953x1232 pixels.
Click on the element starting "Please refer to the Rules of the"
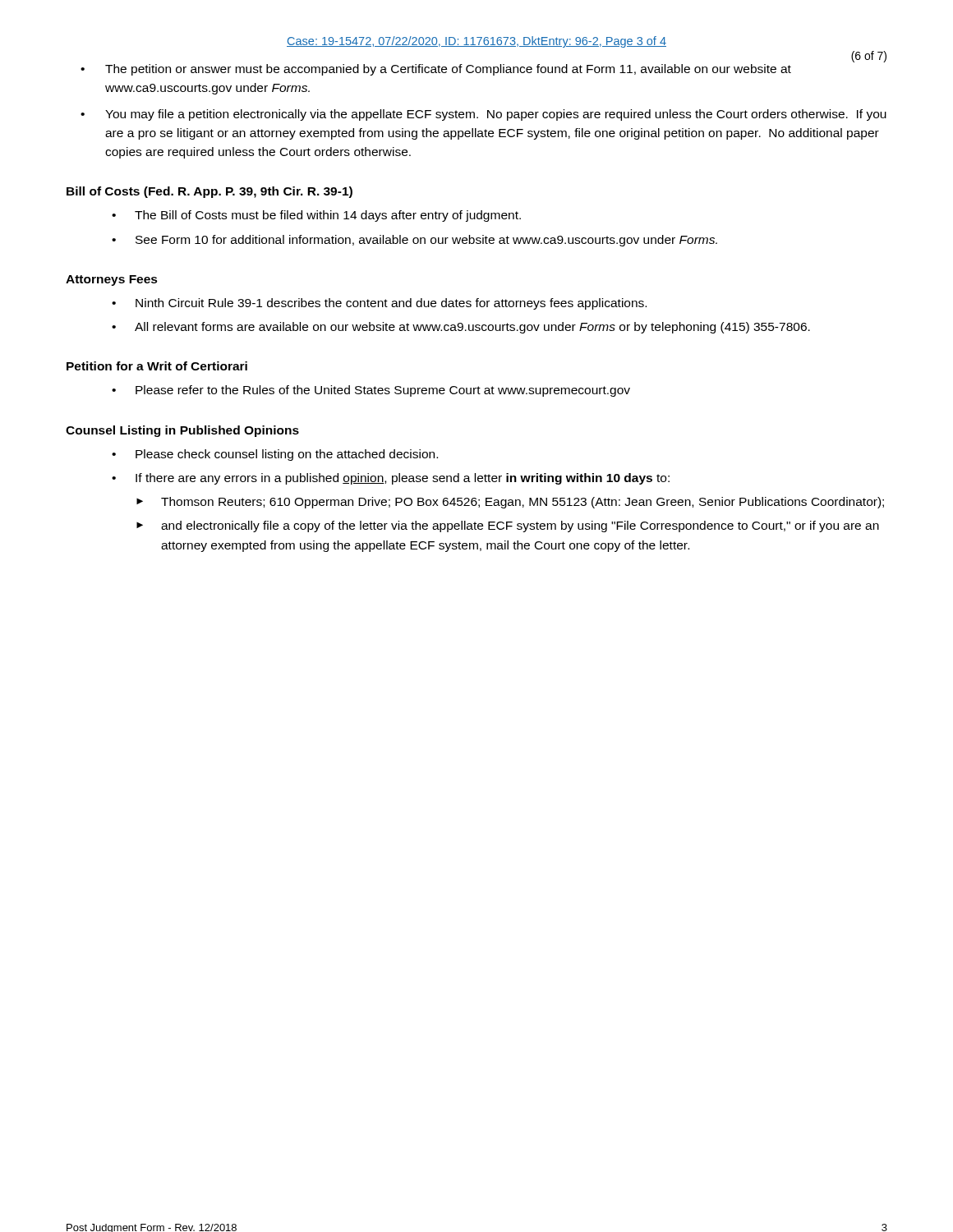coord(382,390)
